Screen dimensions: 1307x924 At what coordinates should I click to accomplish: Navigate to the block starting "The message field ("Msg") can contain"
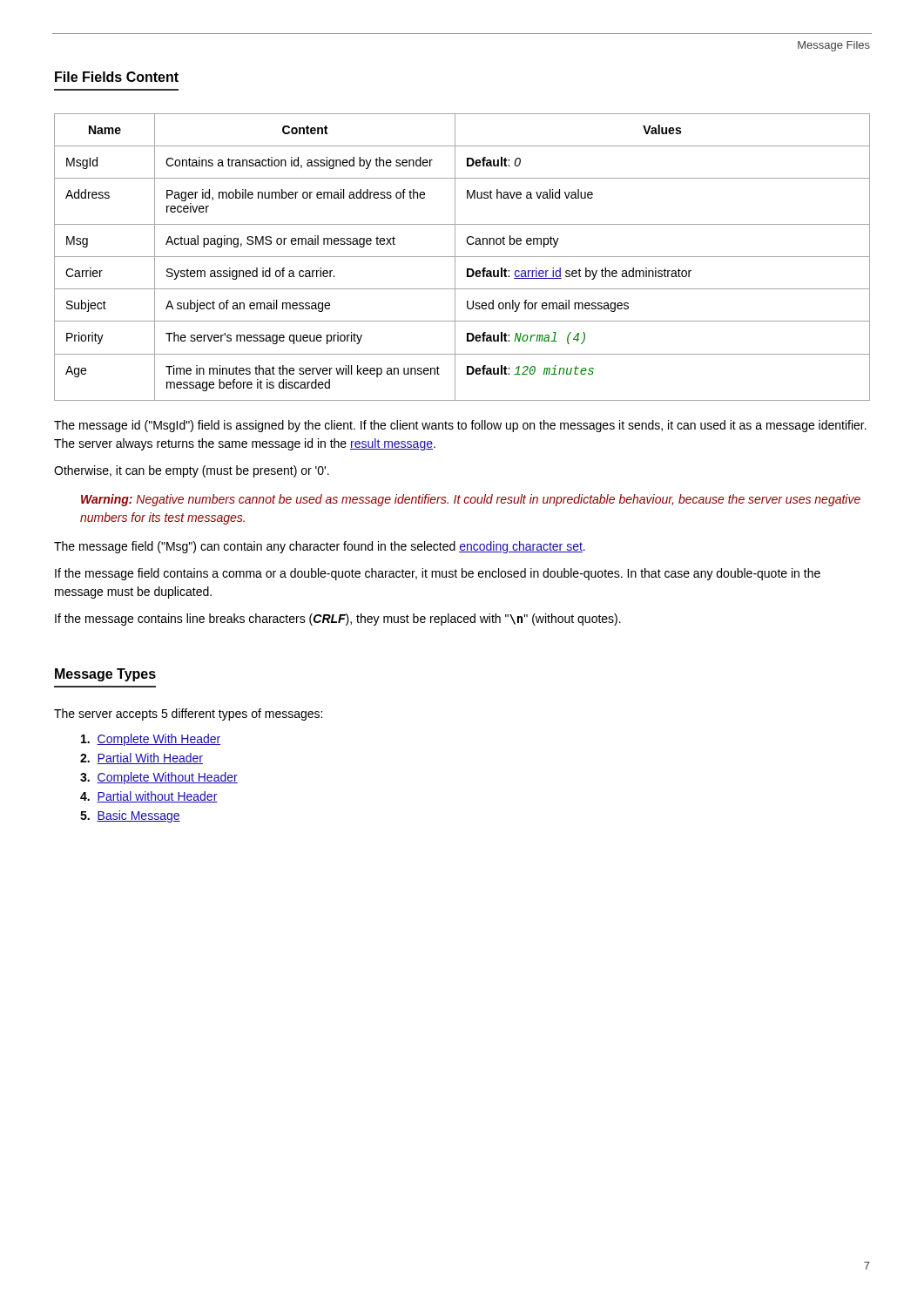pos(320,546)
